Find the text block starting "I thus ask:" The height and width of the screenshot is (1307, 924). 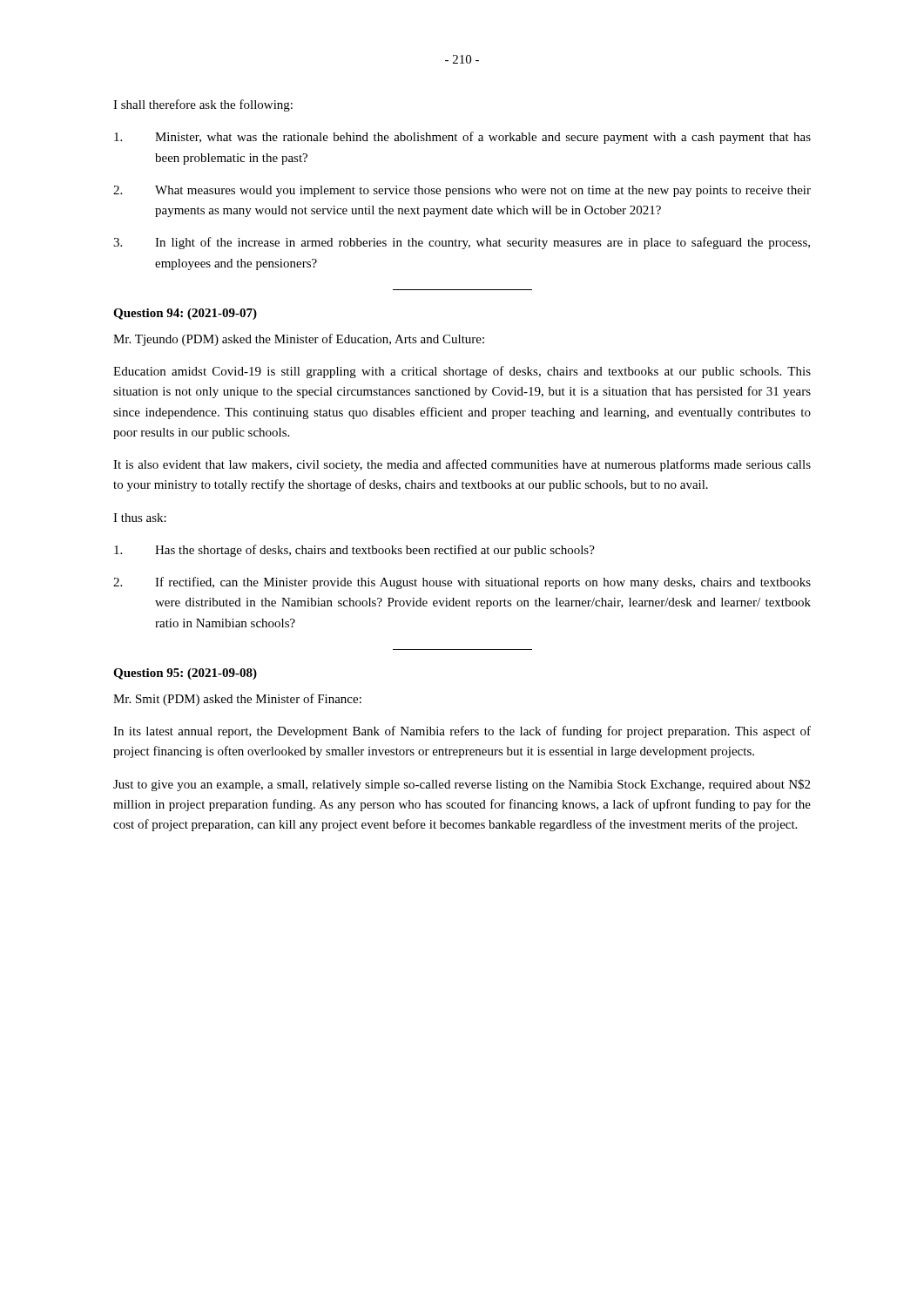point(140,517)
